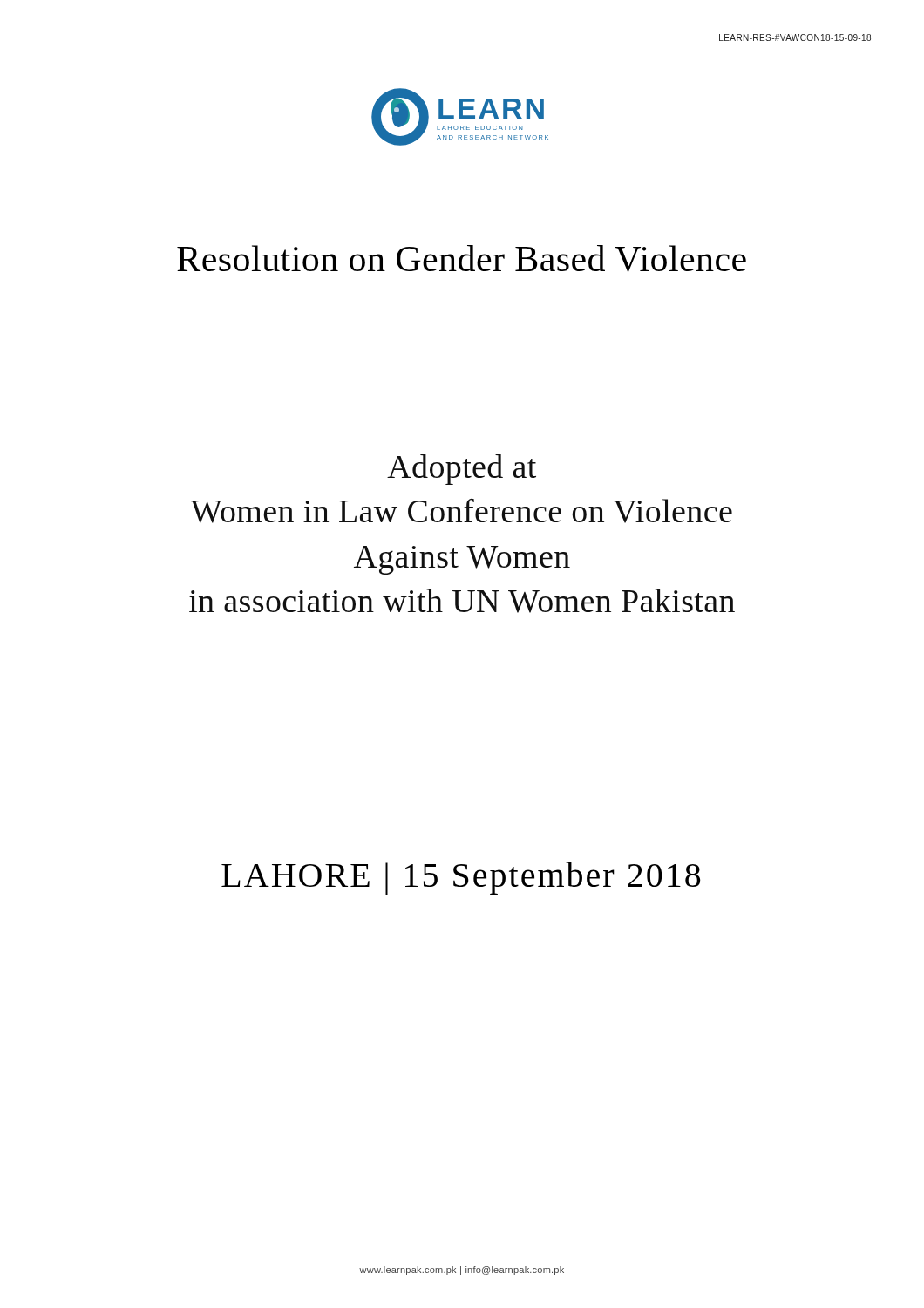Screen dimensions: 1308x924
Task: Click on the text block with the text "Adopted at Women in Law"
Action: tap(462, 534)
